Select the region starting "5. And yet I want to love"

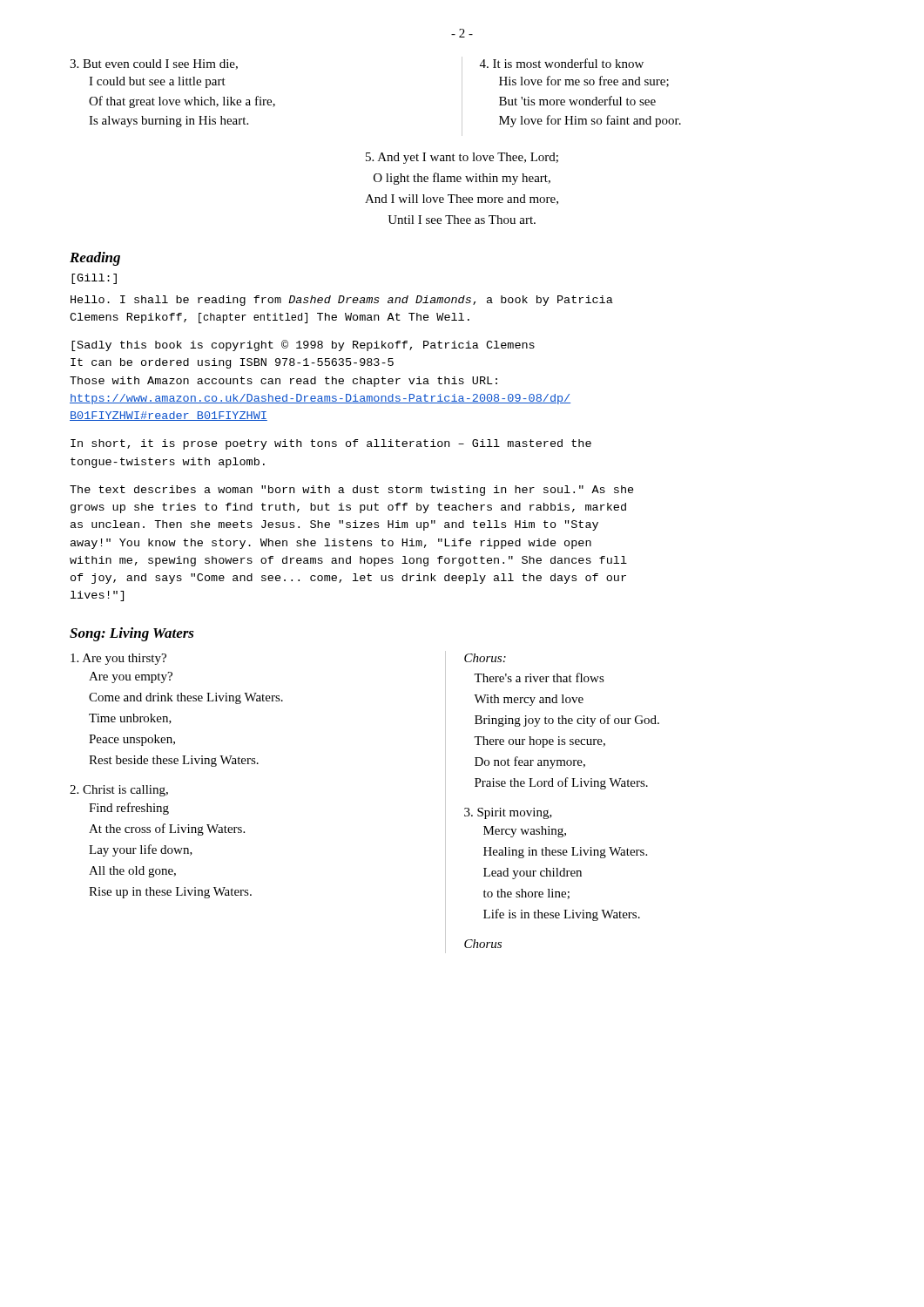462,188
